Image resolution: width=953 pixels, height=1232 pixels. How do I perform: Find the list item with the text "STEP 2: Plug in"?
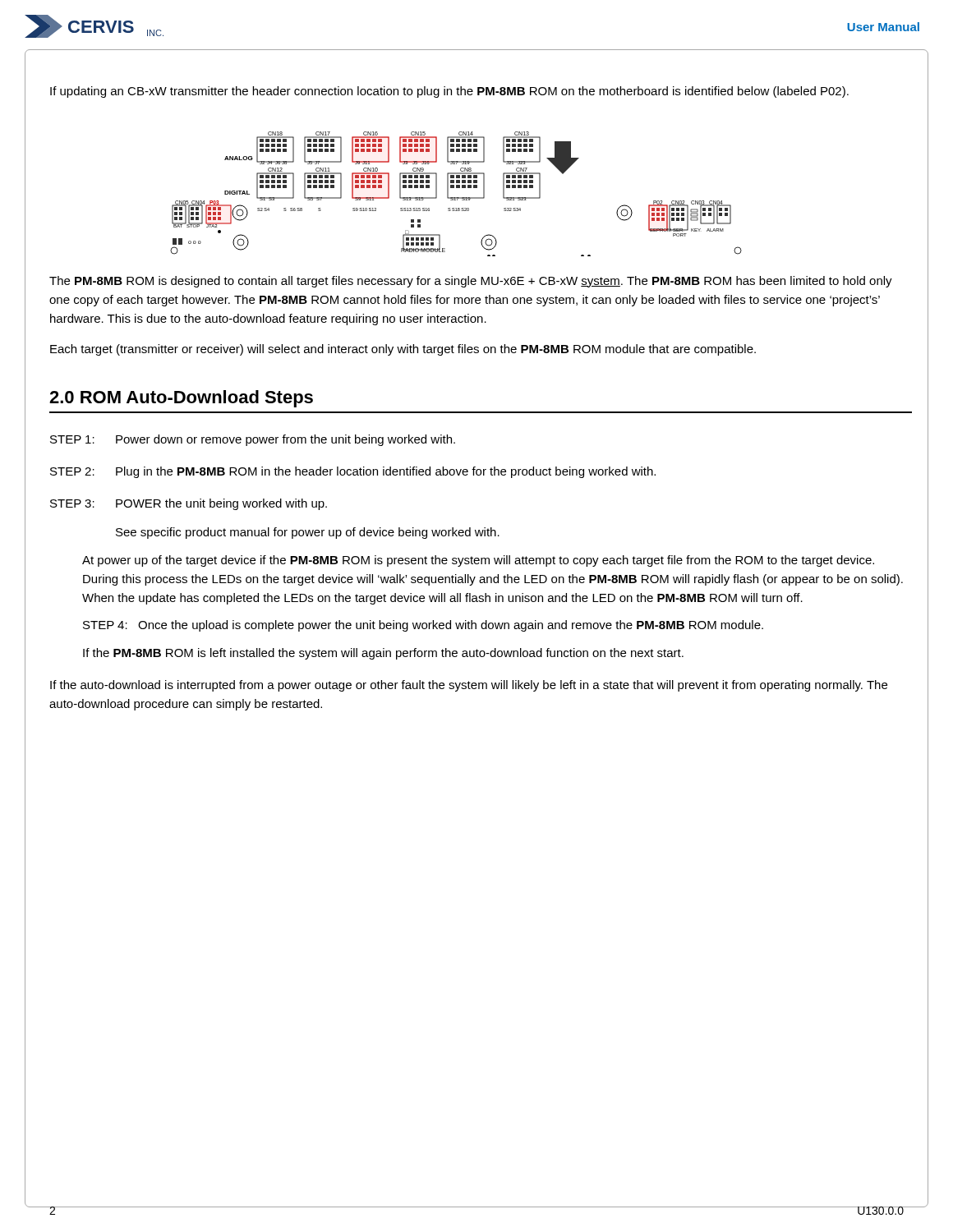coord(481,473)
